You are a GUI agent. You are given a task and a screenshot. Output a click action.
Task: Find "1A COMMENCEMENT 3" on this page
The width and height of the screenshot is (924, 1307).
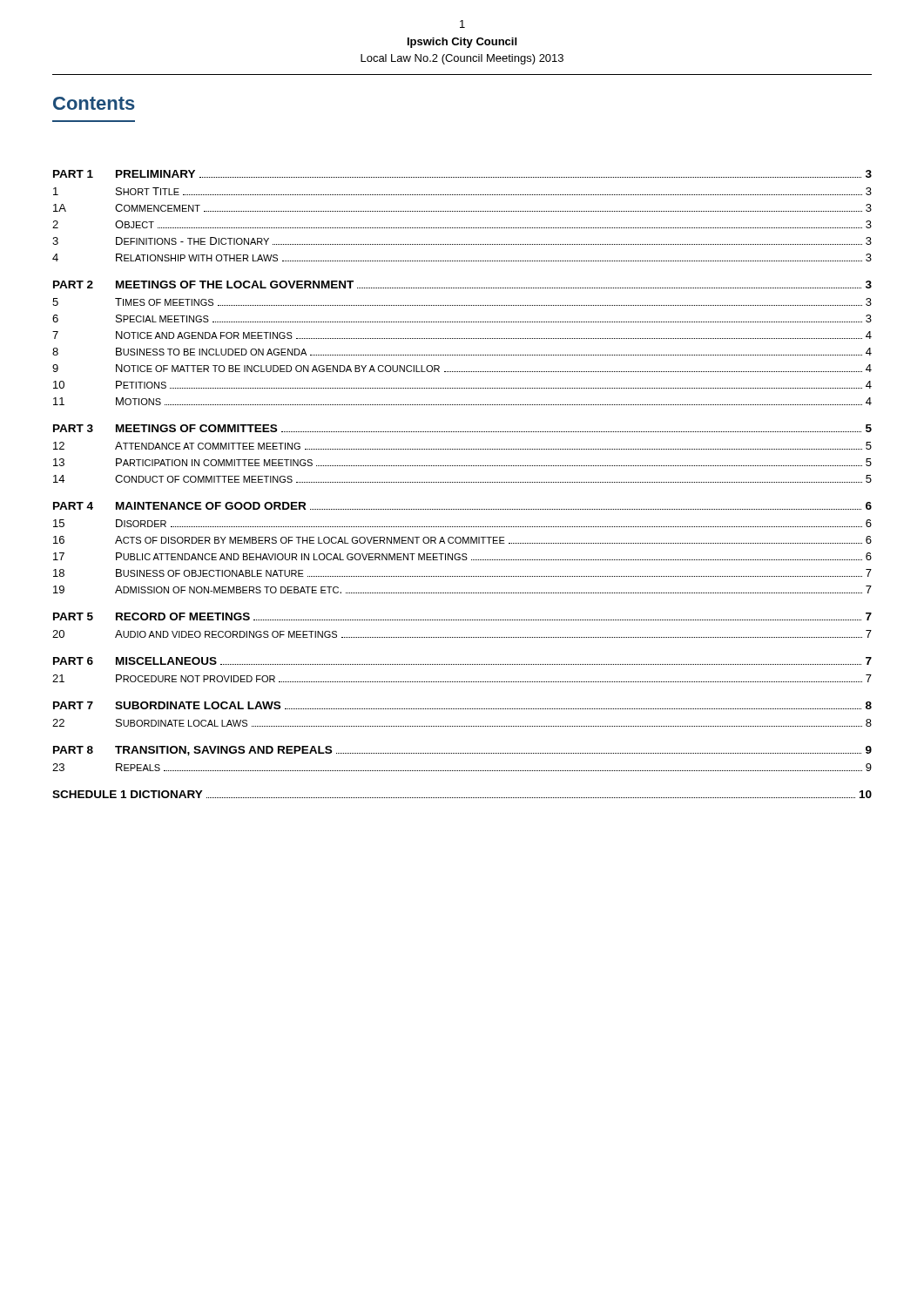click(x=462, y=207)
